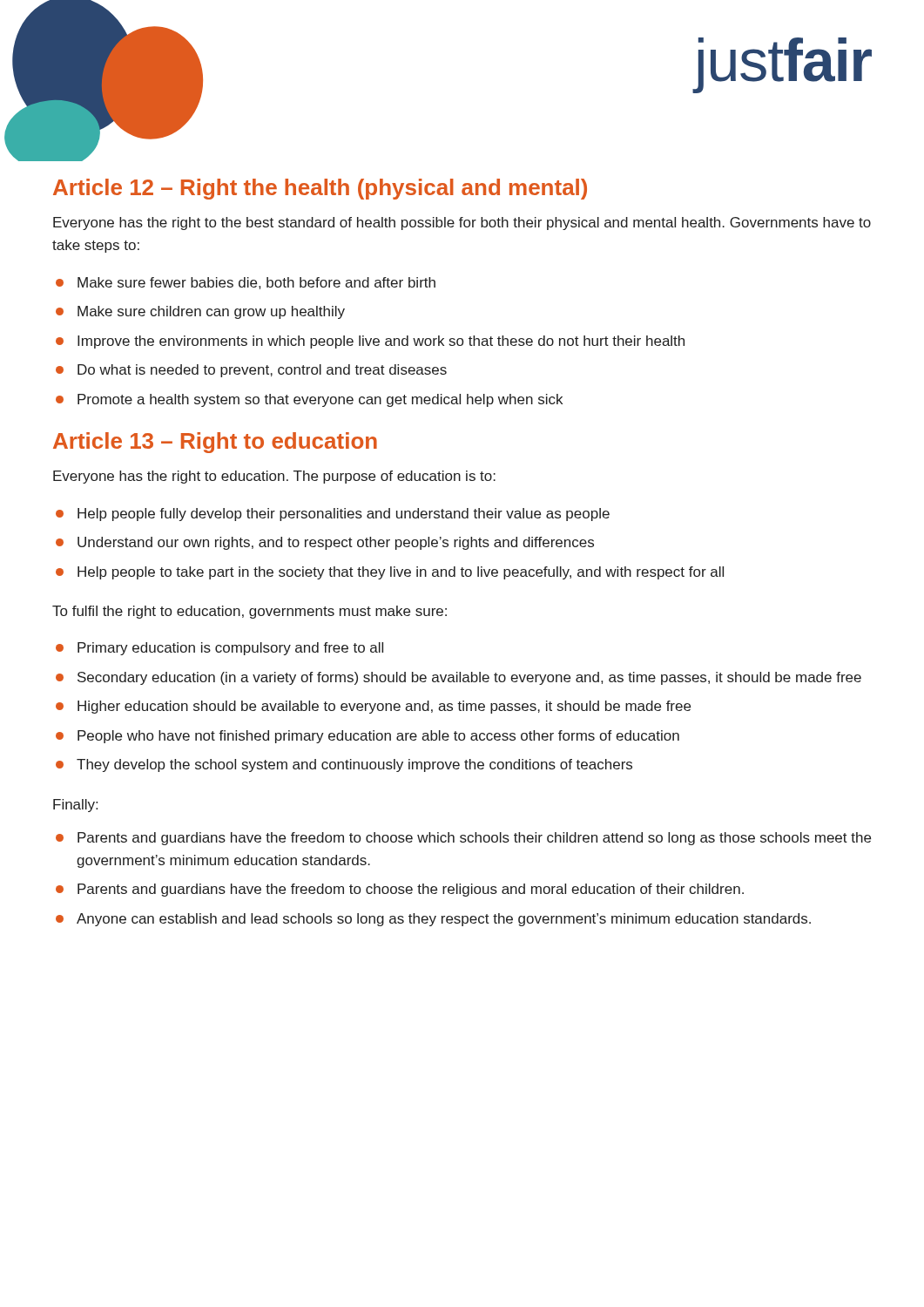Locate the element starting "Help people to take part in the"
924x1307 pixels.
[401, 572]
